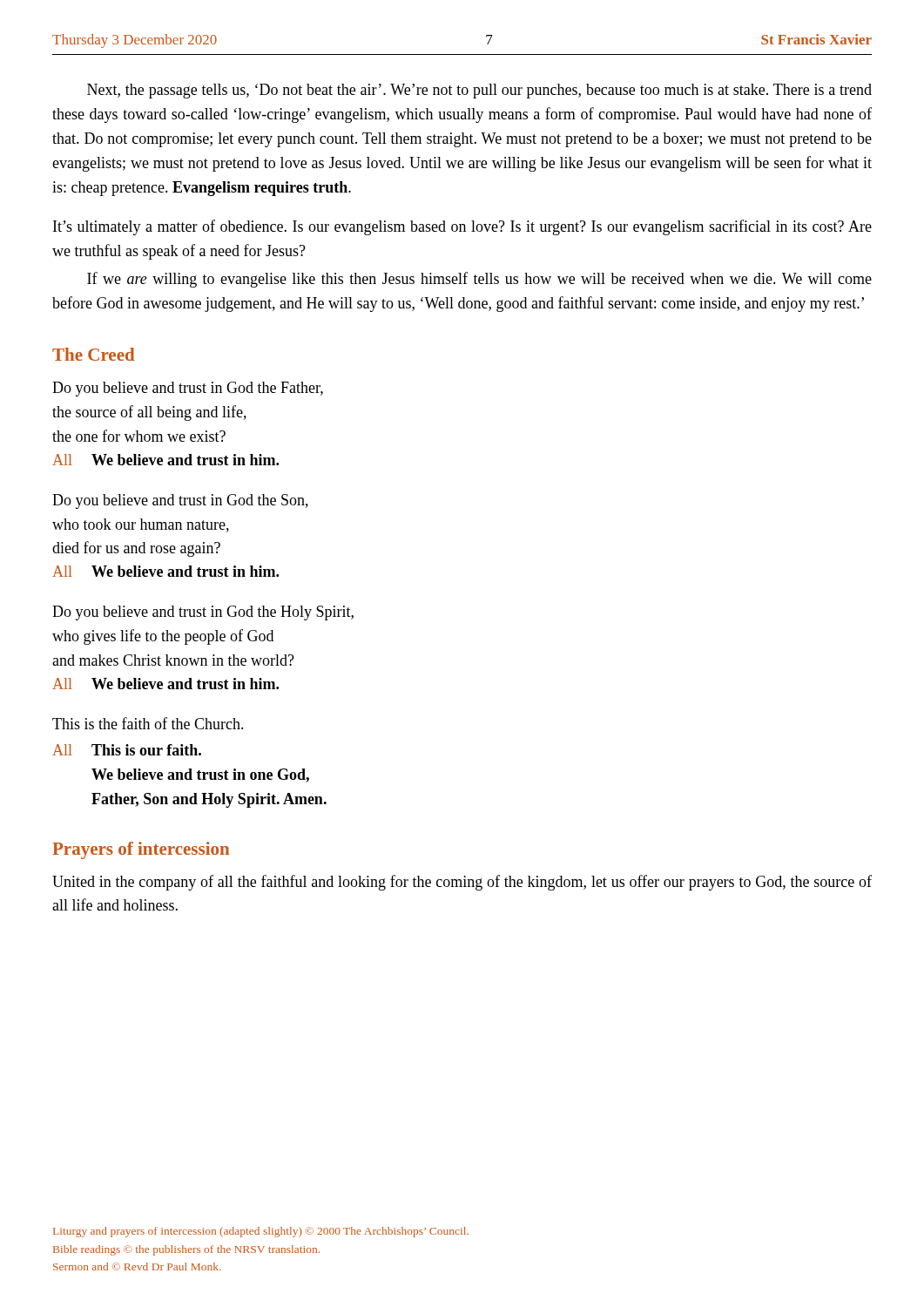
Task: Navigate to the passage starting "It’s ultimately a matter of obedience. Is"
Action: coord(462,240)
